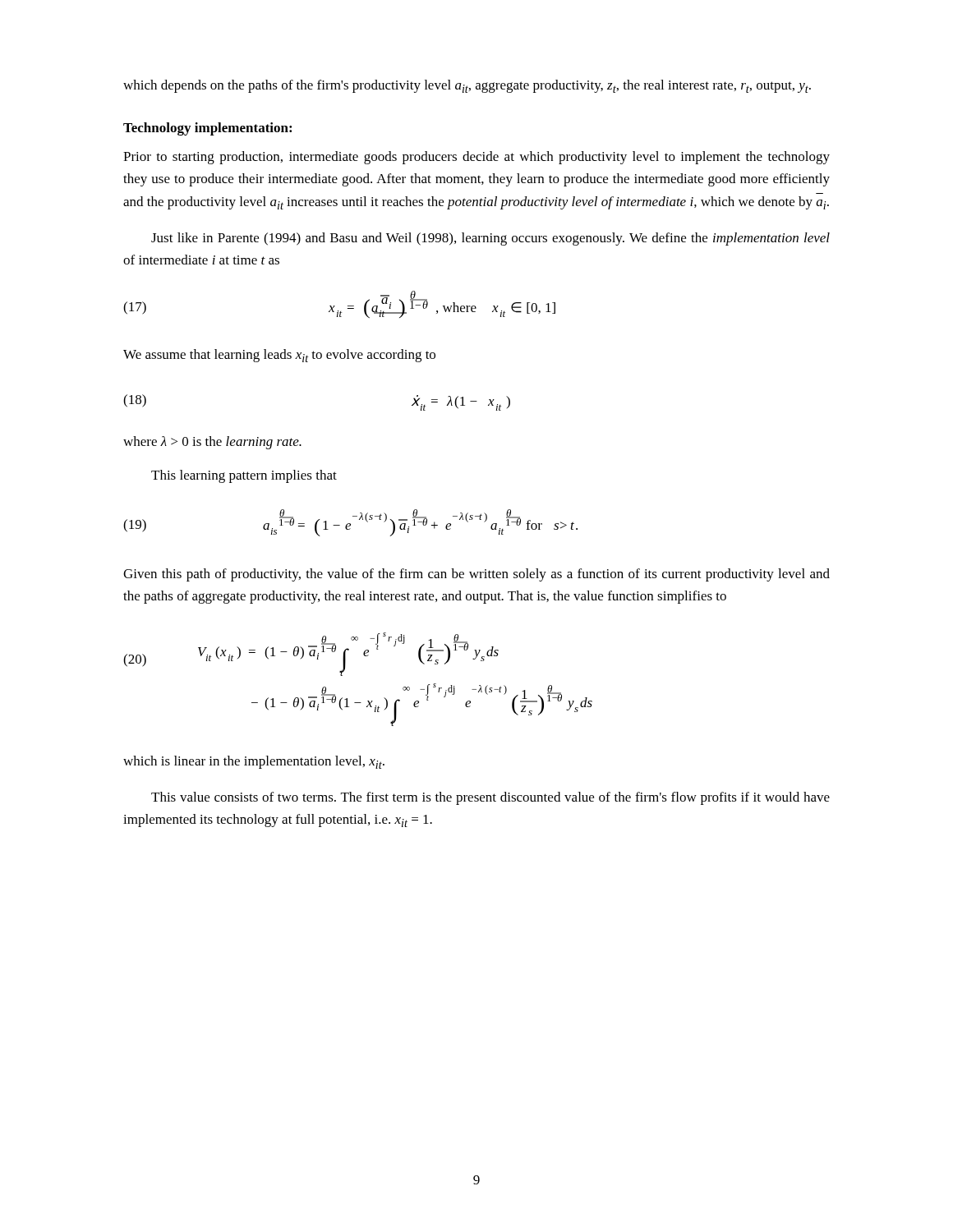This screenshot has width=953, height=1232.
Task: Point to the block beginning "This learning pattern implies"
Action: tap(244, 475)
